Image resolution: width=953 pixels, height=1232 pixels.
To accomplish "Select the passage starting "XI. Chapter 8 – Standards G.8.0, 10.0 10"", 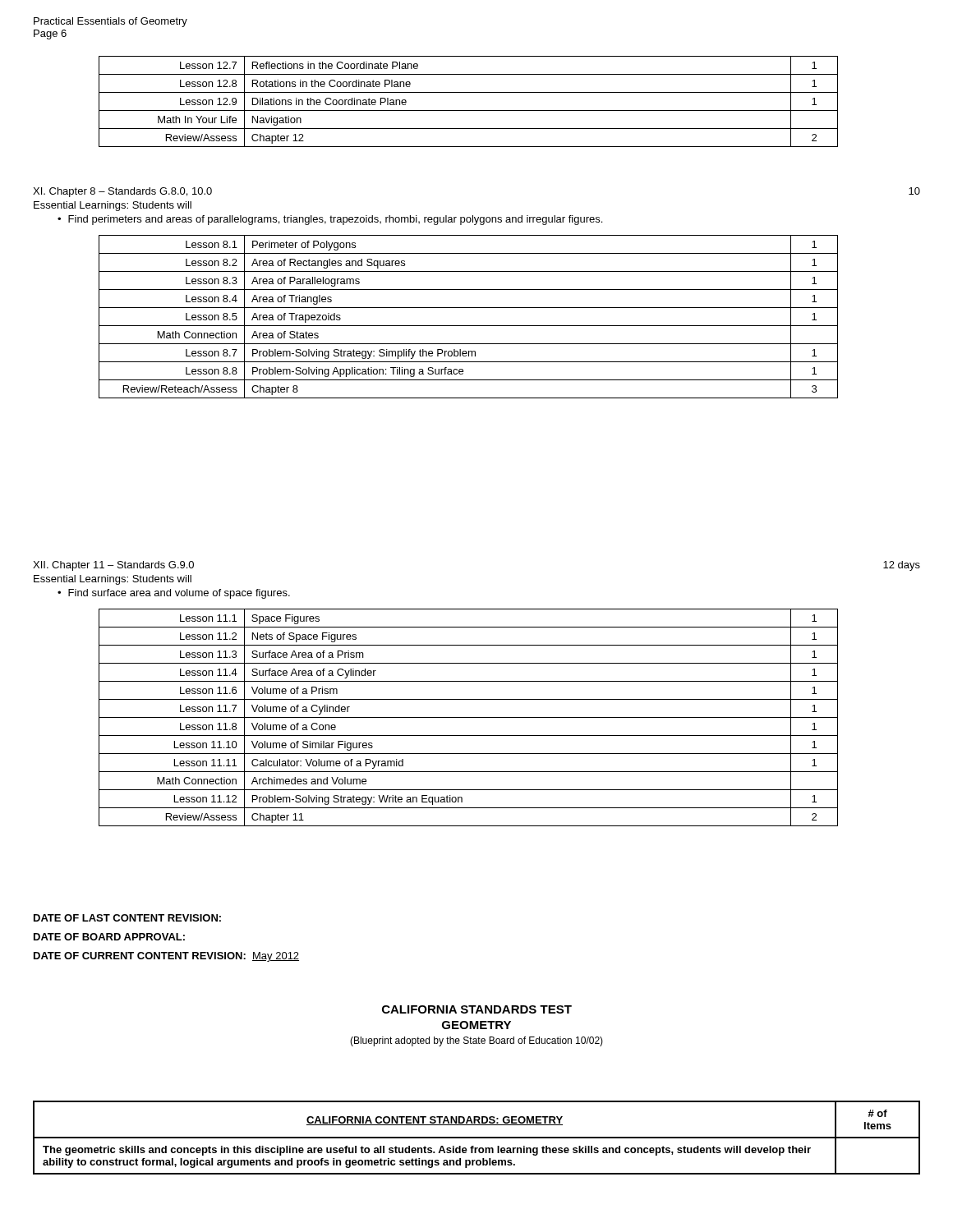I will click(x=122, y=192).
